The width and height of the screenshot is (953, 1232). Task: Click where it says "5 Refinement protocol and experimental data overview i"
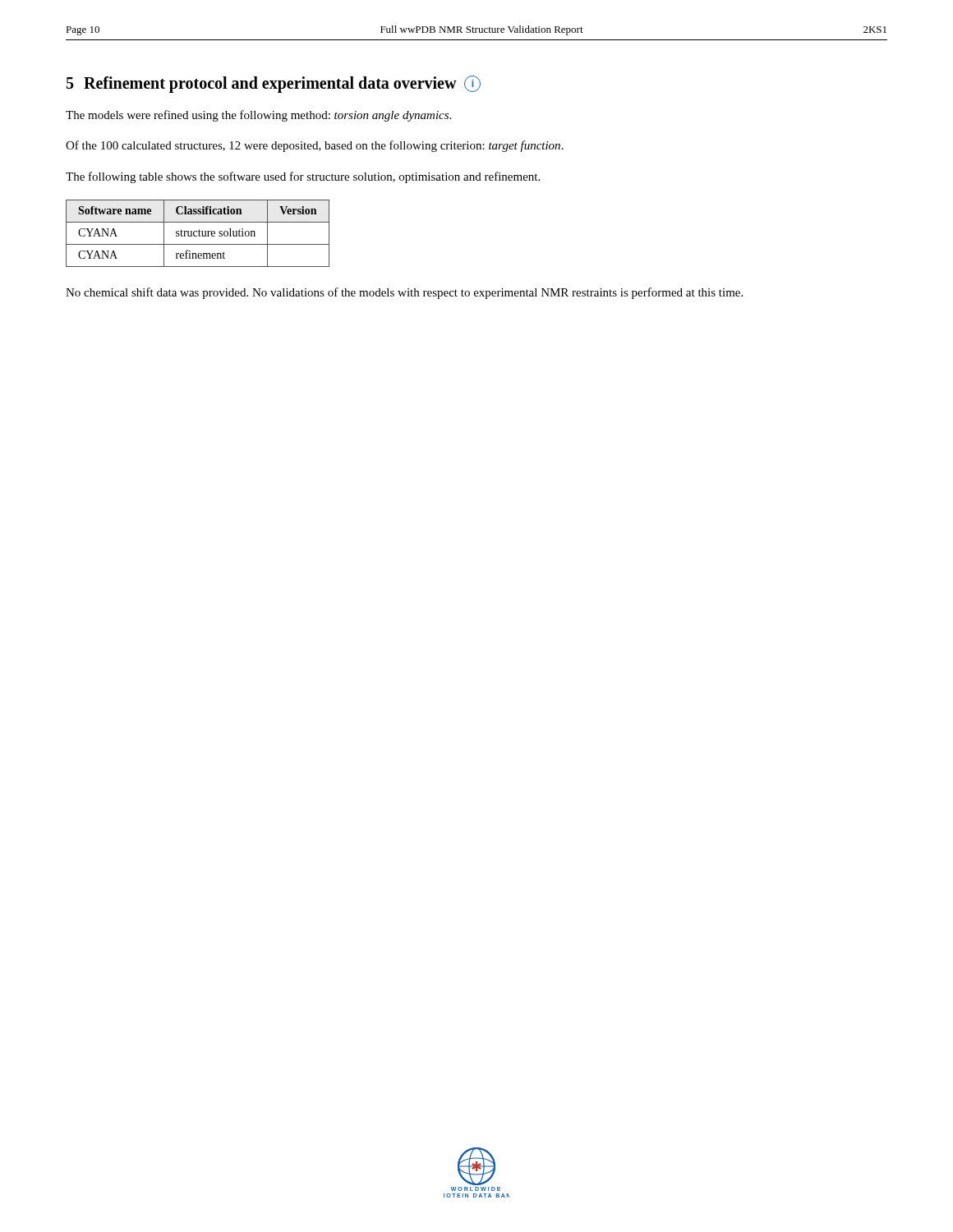(x=273, y=83)
